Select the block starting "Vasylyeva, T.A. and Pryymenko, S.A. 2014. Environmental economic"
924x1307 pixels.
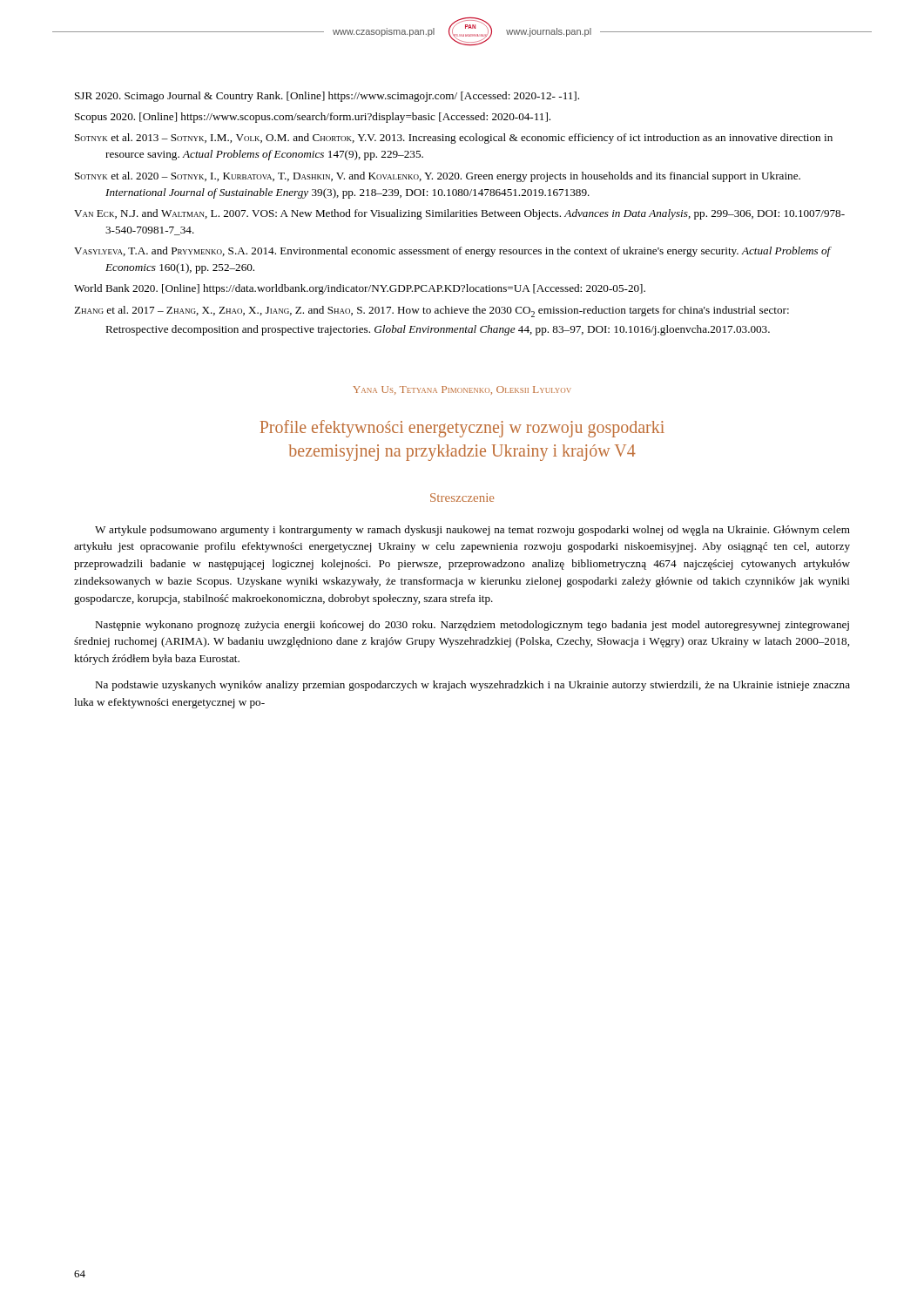click(x=452, y=259)
